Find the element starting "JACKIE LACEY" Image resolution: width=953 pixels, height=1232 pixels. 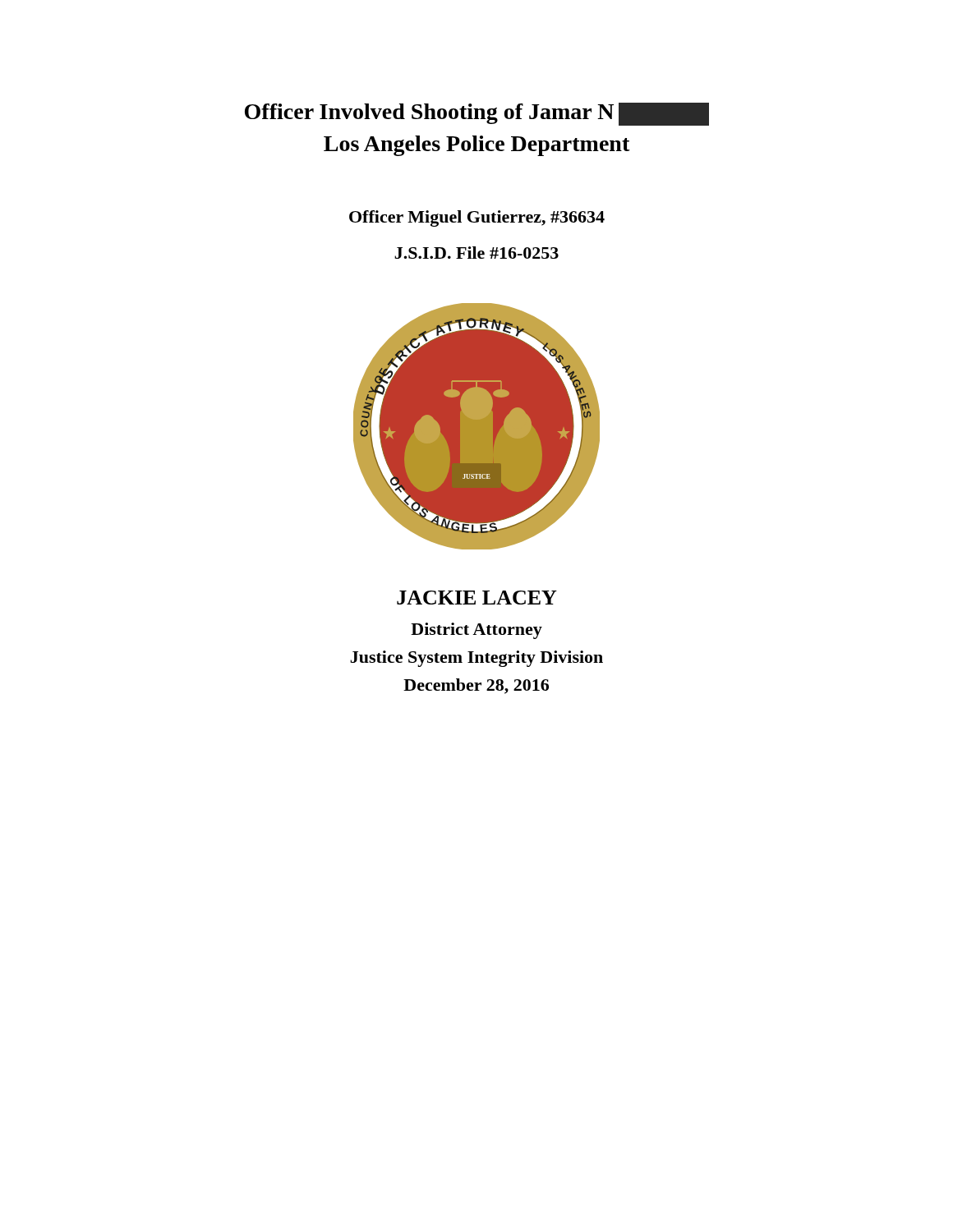tap(476, 597)
